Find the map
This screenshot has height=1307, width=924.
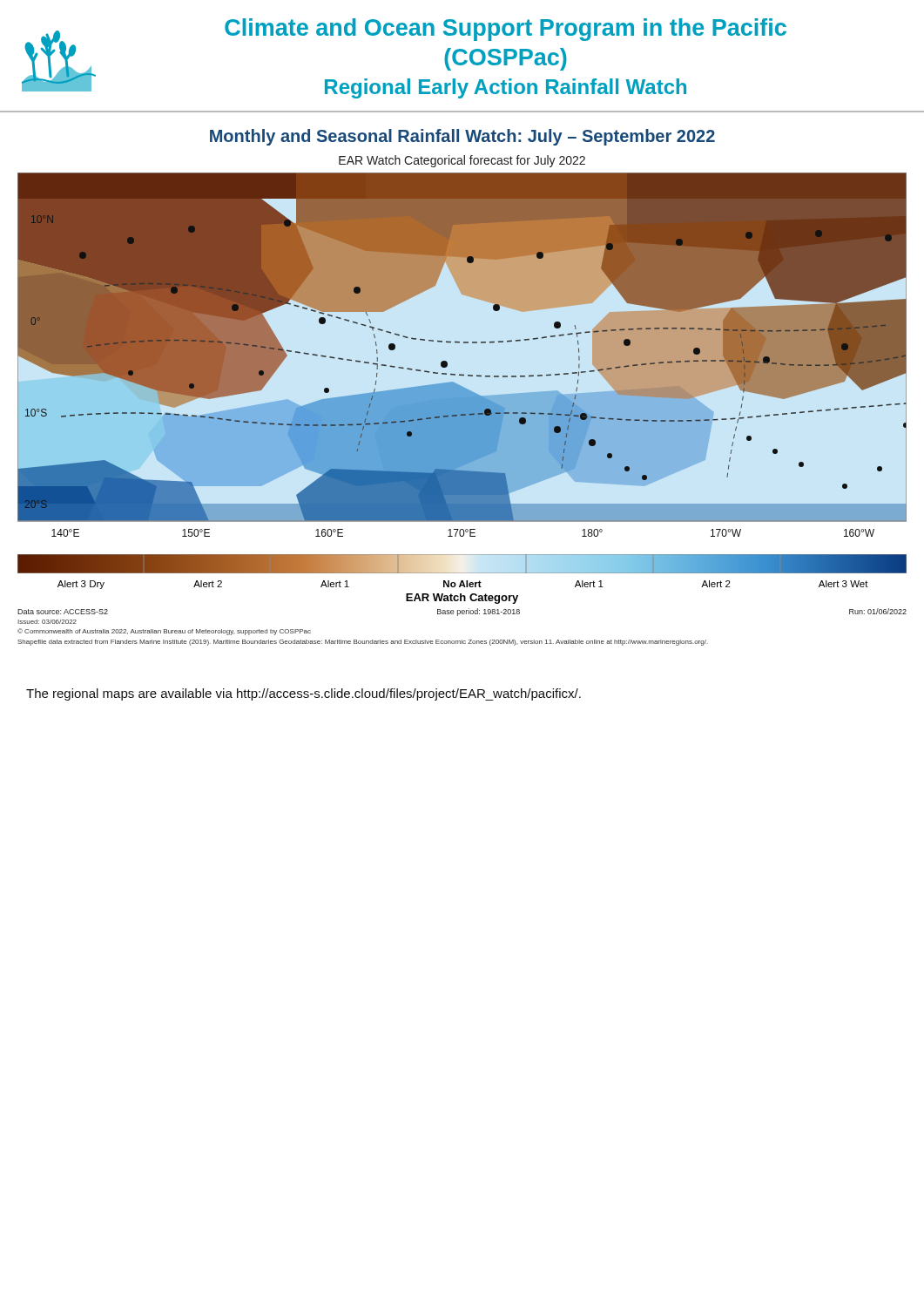click(462, 361)
